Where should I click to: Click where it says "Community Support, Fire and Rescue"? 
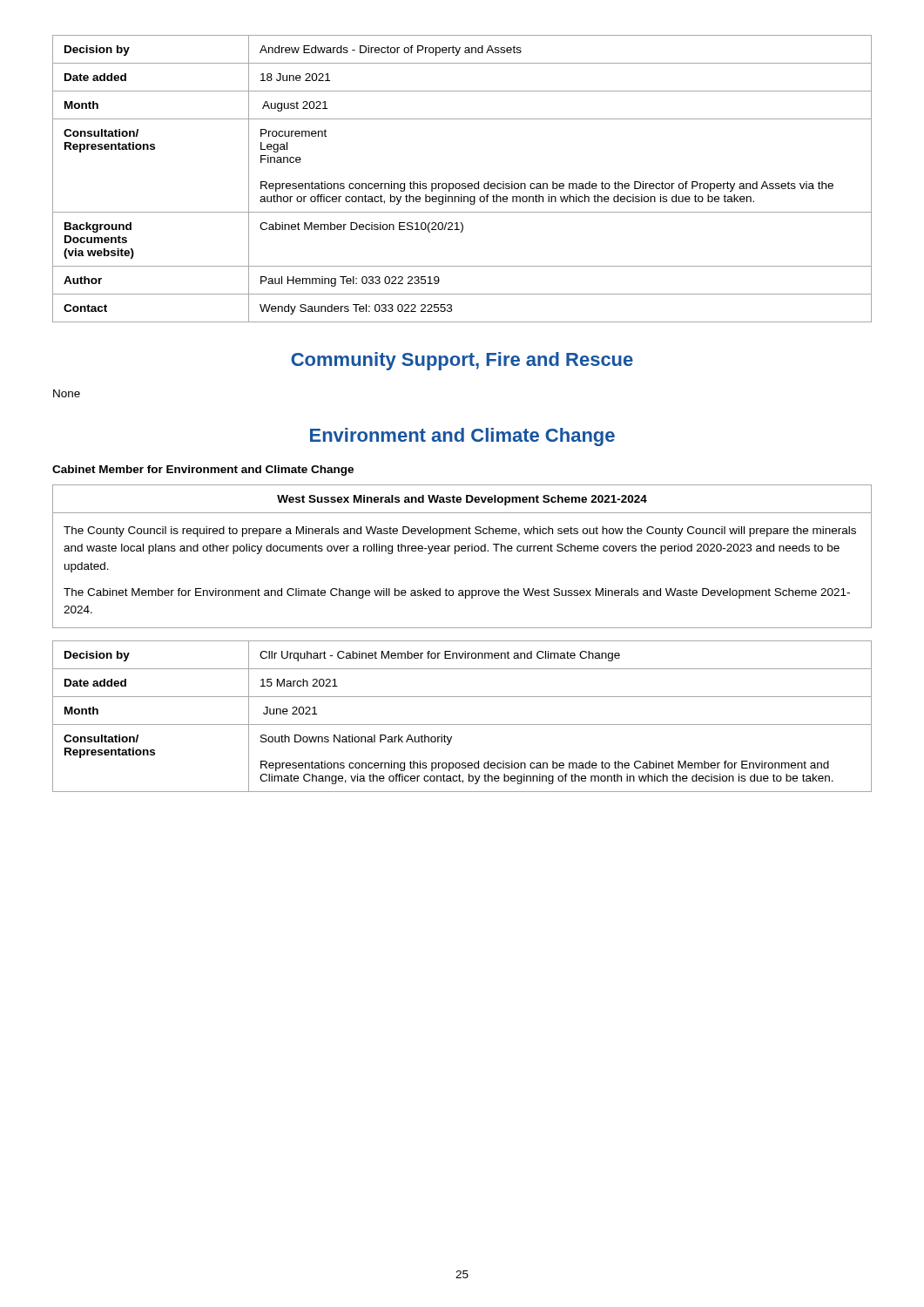pyautogui.click(x=462, y=359)
